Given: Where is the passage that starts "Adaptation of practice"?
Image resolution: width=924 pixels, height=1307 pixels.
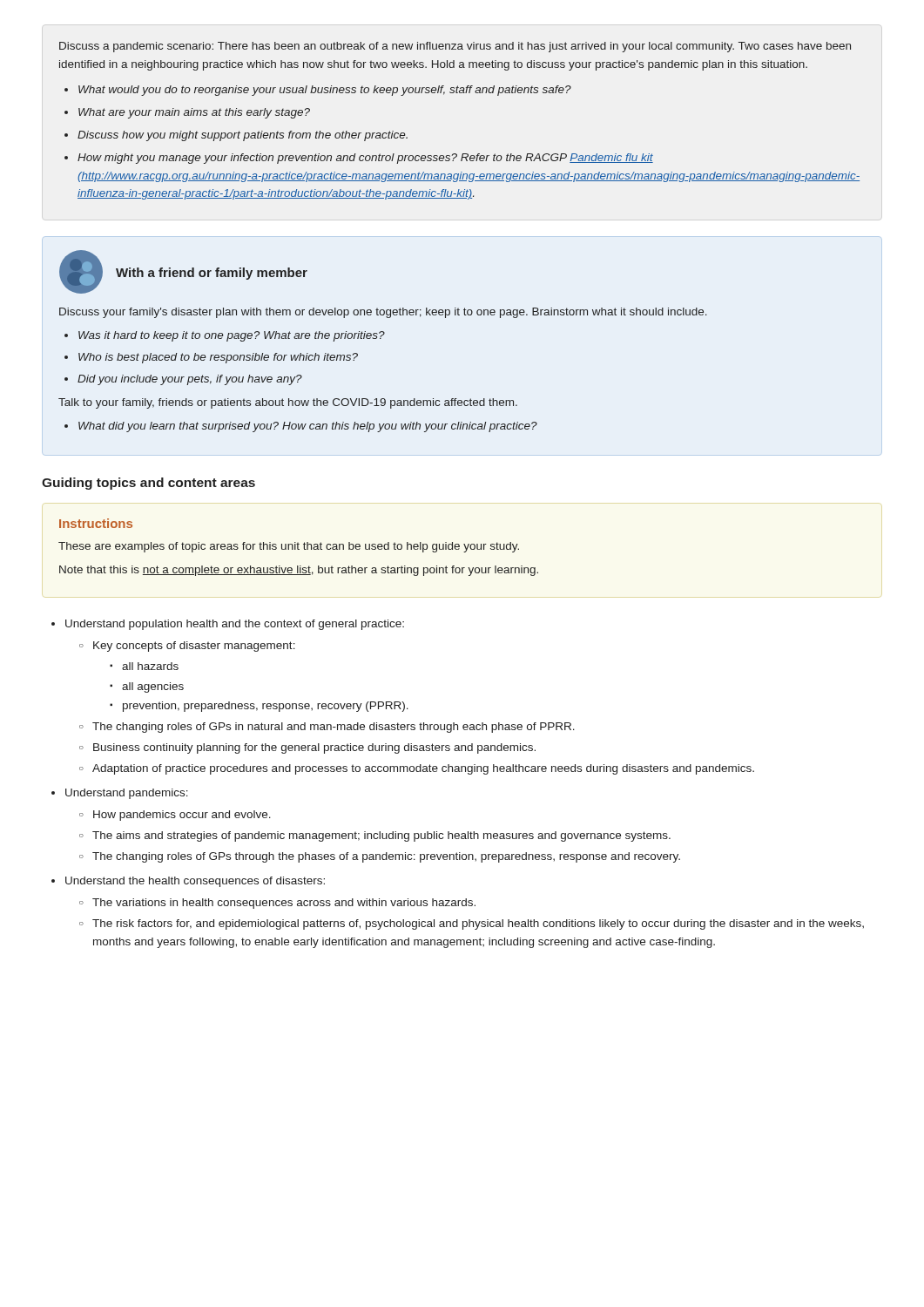Looking at the screenshot, I should 424,768.
